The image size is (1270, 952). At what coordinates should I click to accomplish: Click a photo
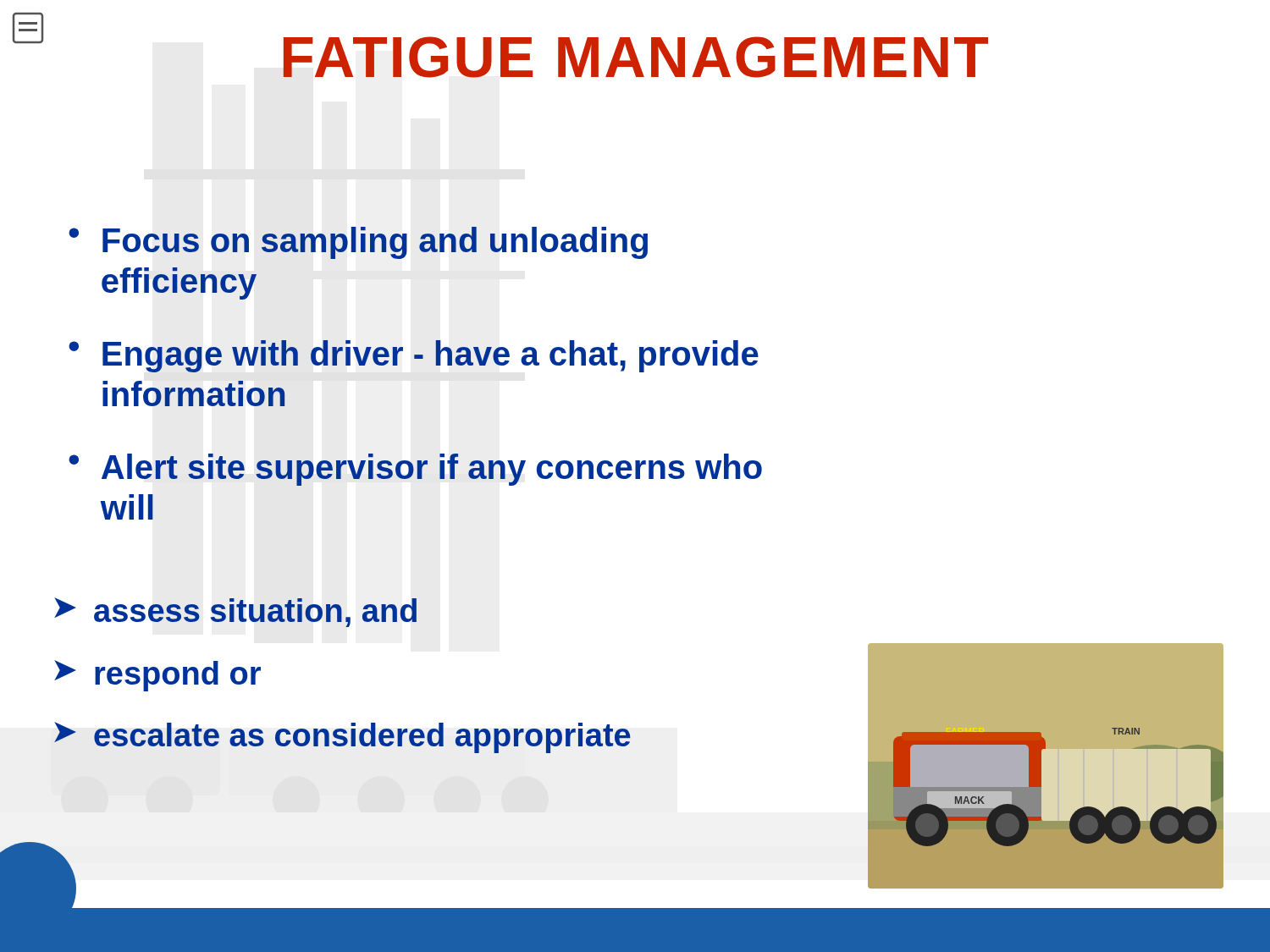1046,766
